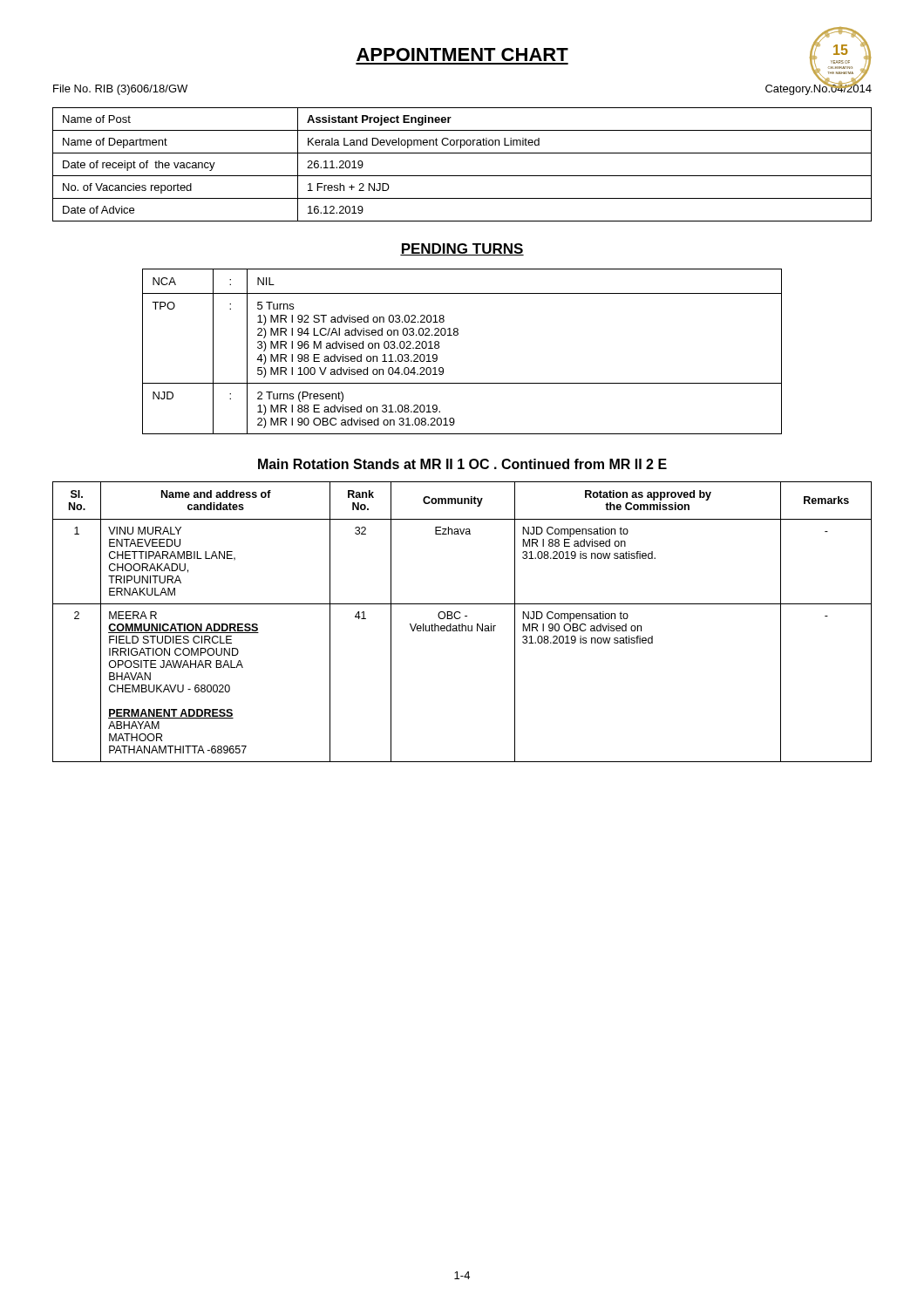Image resolution: width=924 pixels, height=1308 pixels.
Task: Click on the logo
Action: 840,59
